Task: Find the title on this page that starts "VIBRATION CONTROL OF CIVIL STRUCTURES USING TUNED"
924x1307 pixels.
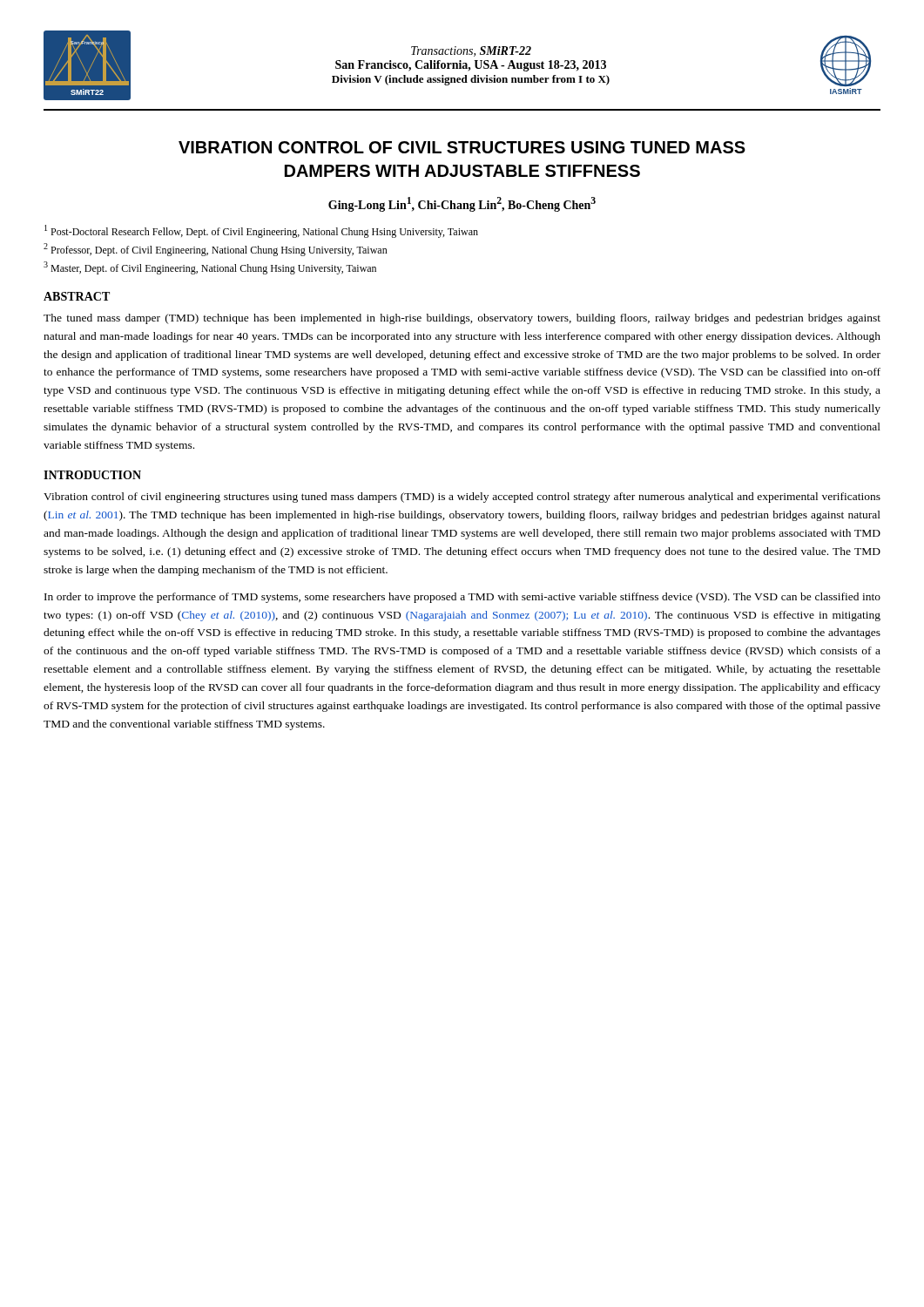Action: pos(462,159)
